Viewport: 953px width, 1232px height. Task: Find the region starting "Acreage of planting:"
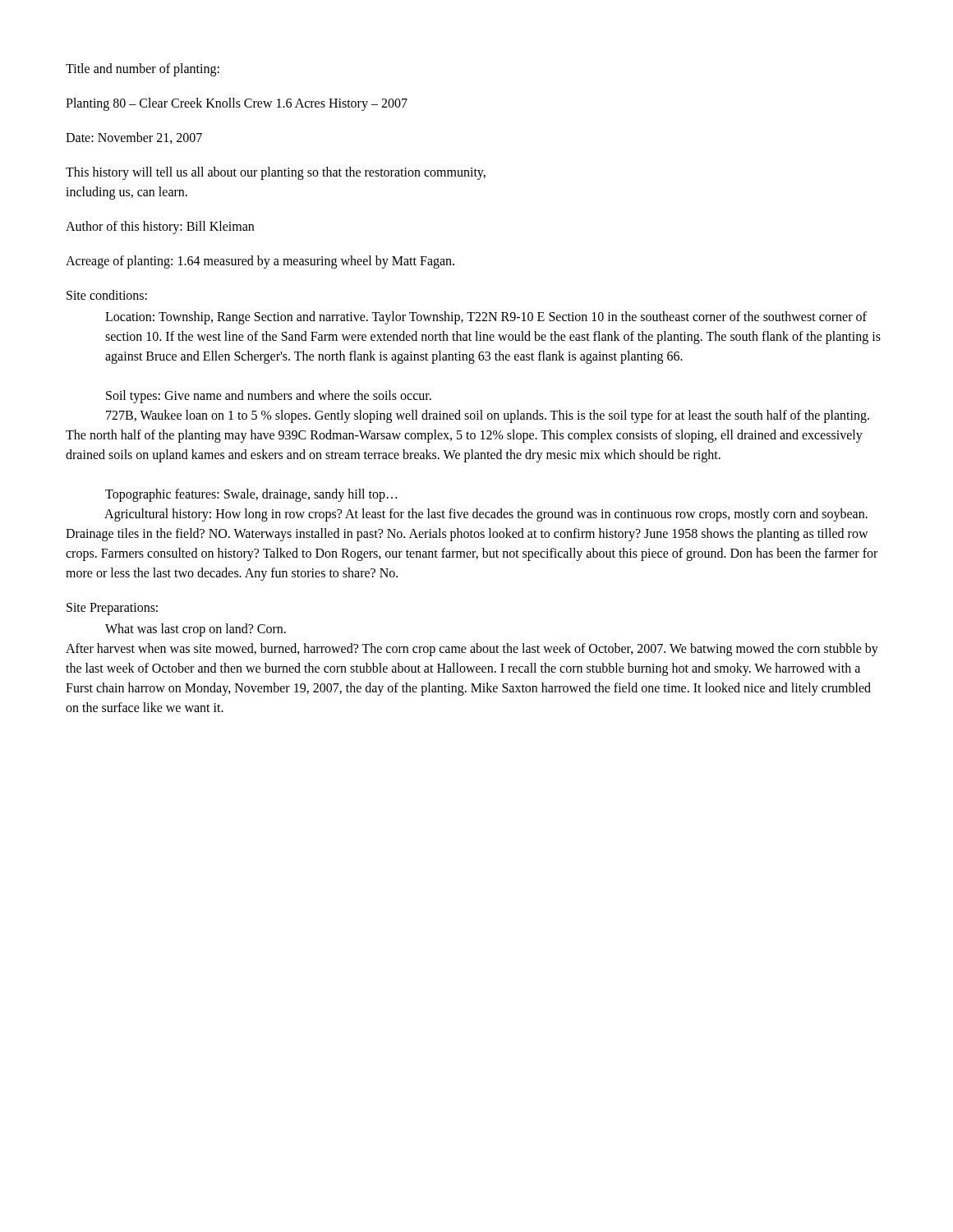pyautogui.click(x=261, y=261)
